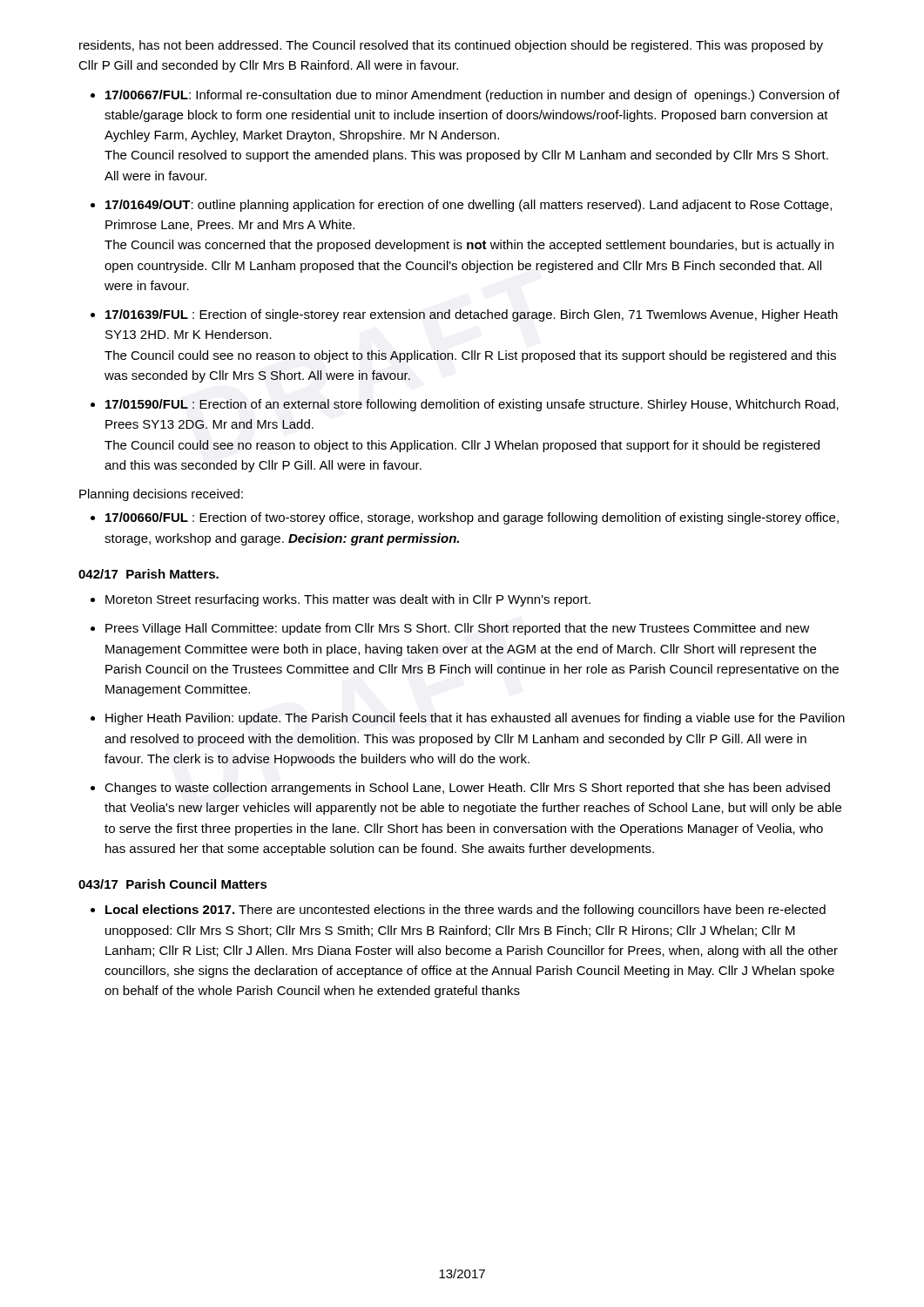
Task: Click on the text block starting "17/01590/FUL : Erection of an external store following"
Action: coord(475,434)
